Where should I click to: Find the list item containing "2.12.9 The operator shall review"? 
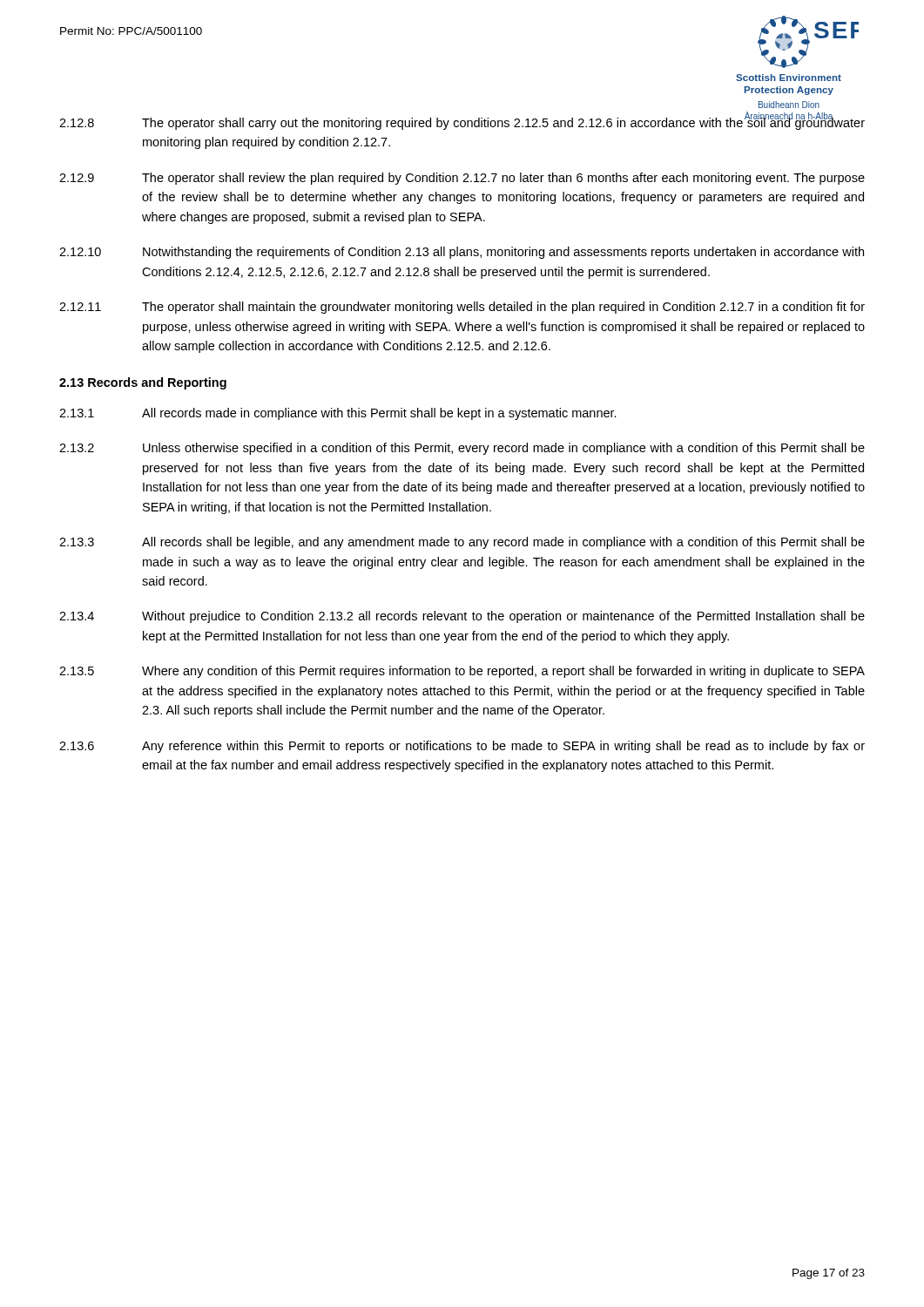(x=462, y=197)
